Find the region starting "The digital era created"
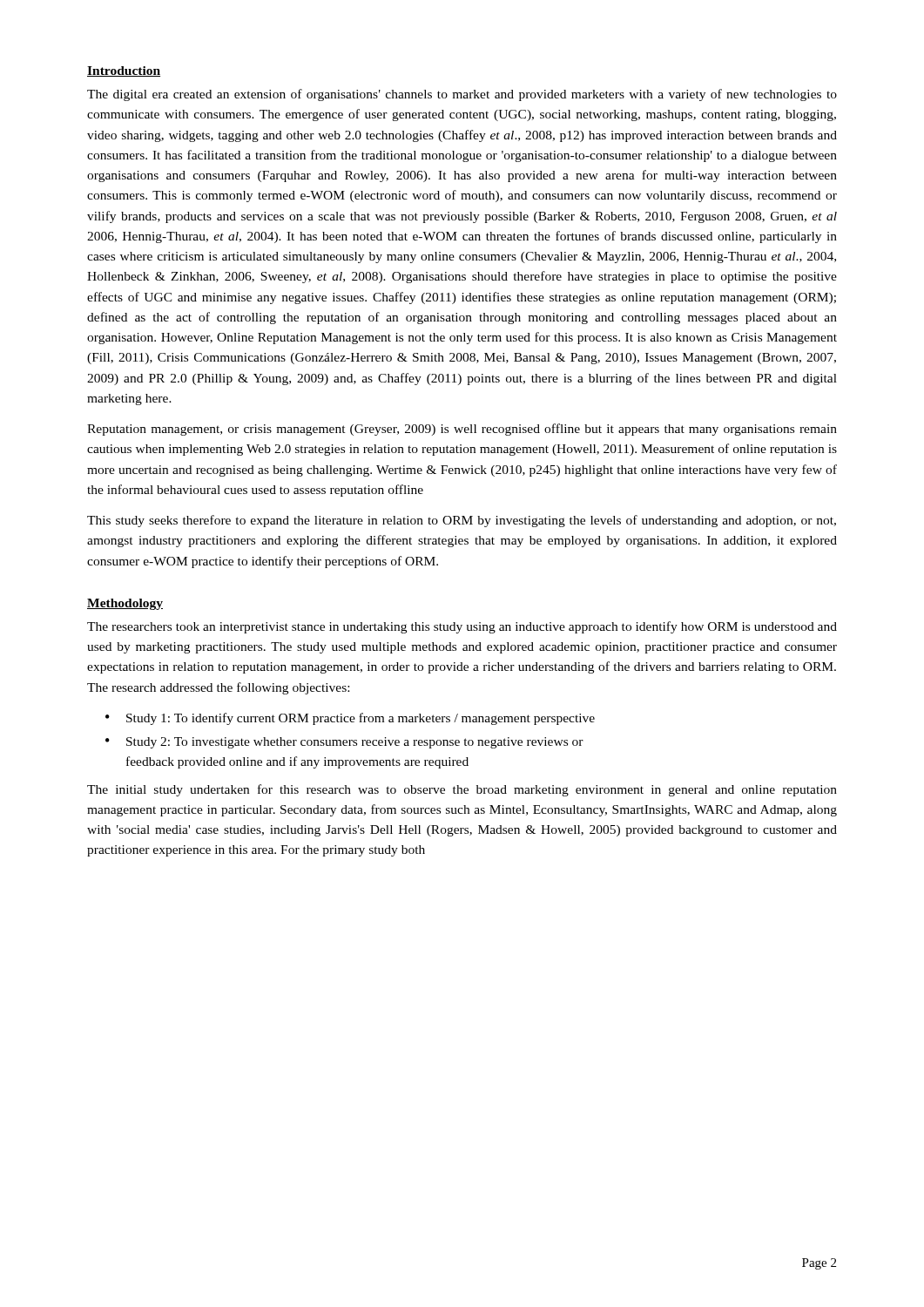 click(462, 246)
